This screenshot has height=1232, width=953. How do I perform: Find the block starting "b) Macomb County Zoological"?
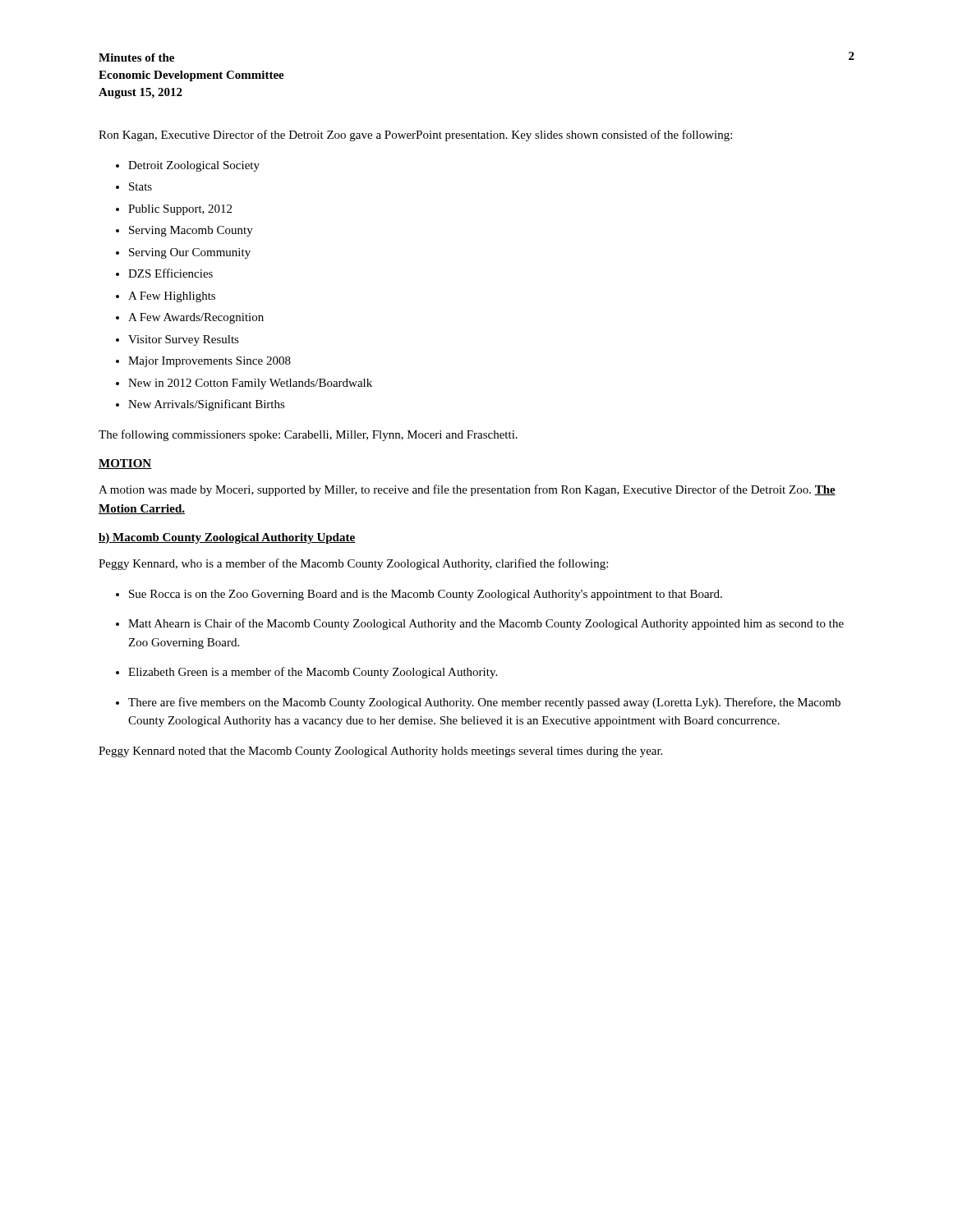pyautogui.click(x=227, y=537)
